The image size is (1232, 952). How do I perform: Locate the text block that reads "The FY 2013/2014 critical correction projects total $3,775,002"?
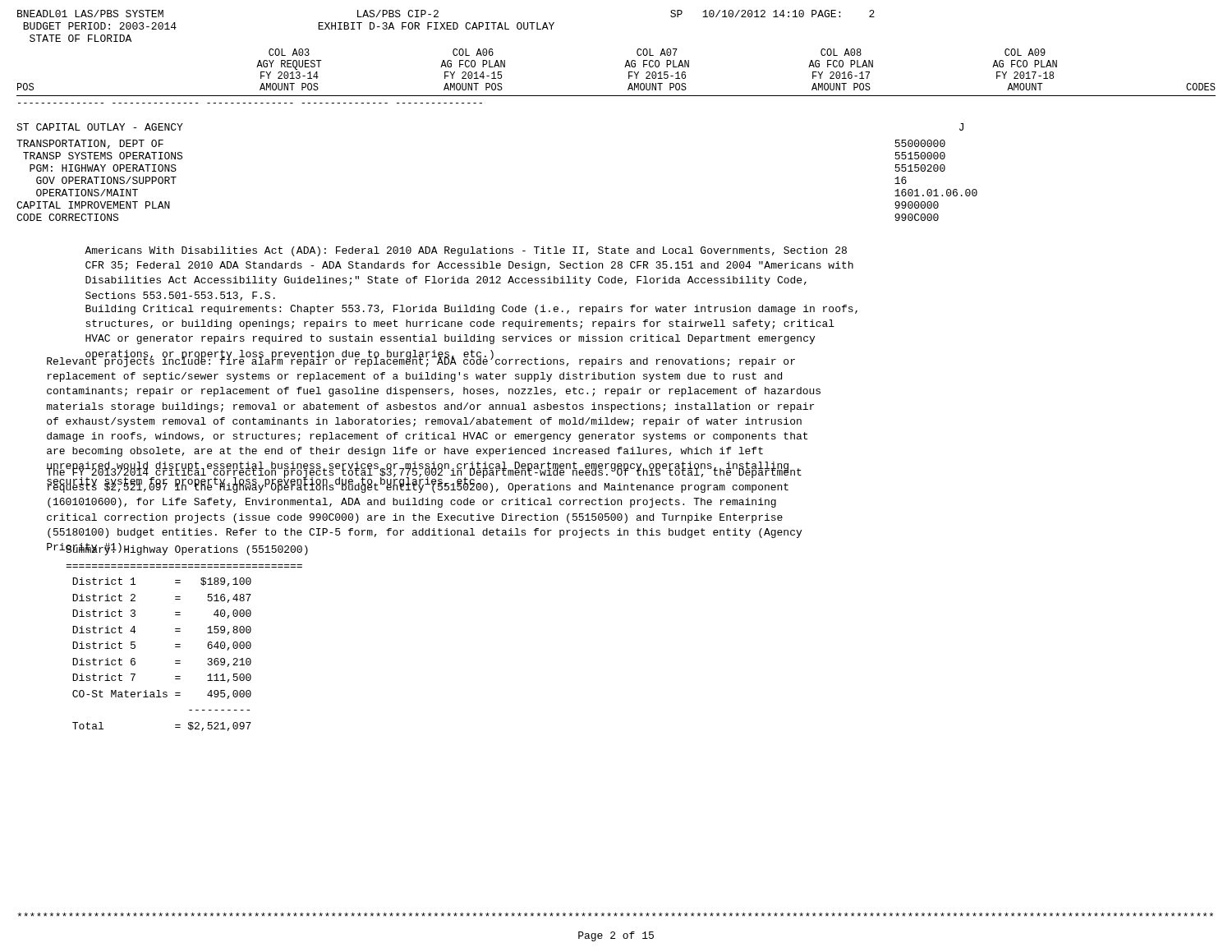(614, 511)
